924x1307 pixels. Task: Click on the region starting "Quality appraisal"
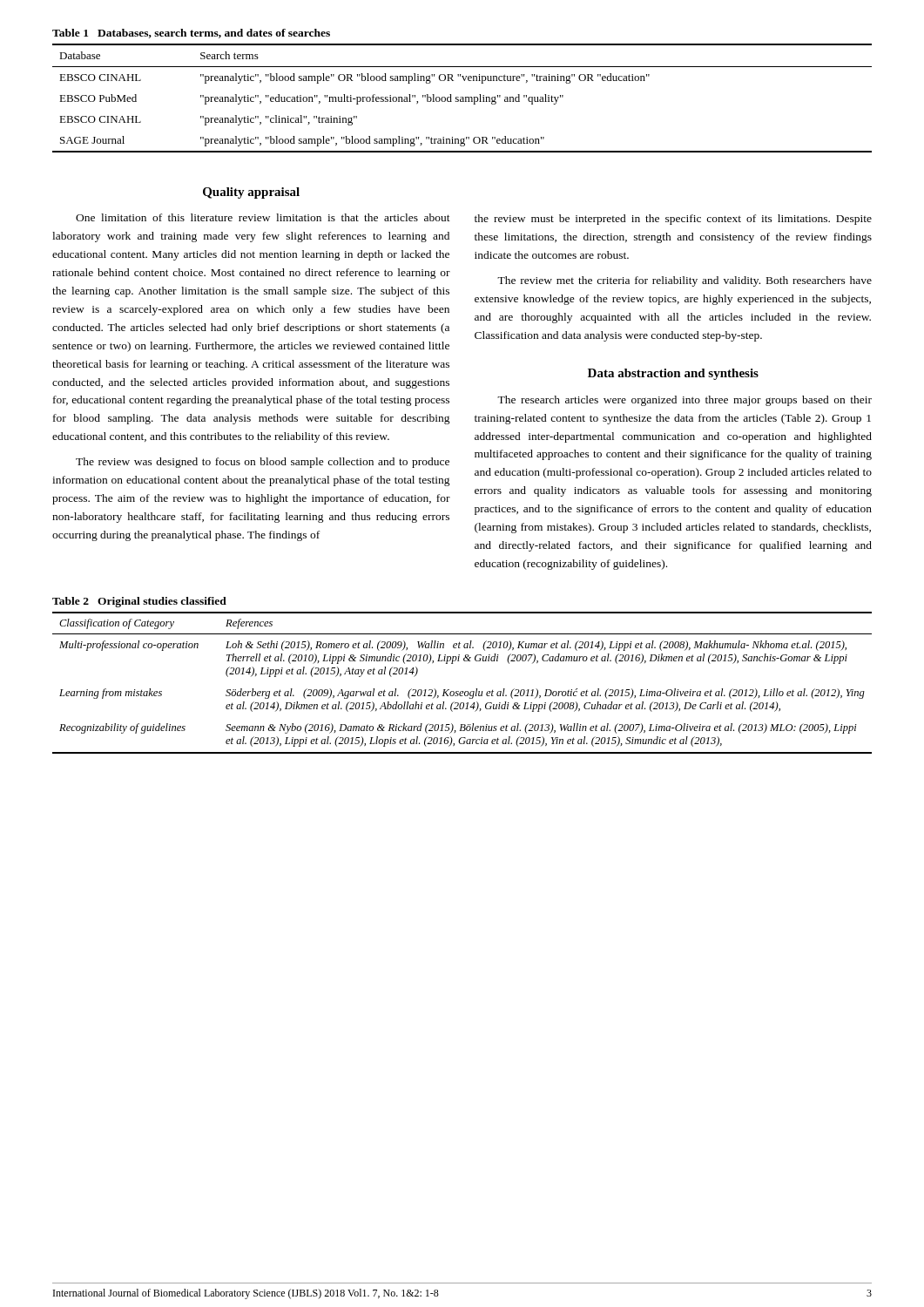tap(251, 192)
